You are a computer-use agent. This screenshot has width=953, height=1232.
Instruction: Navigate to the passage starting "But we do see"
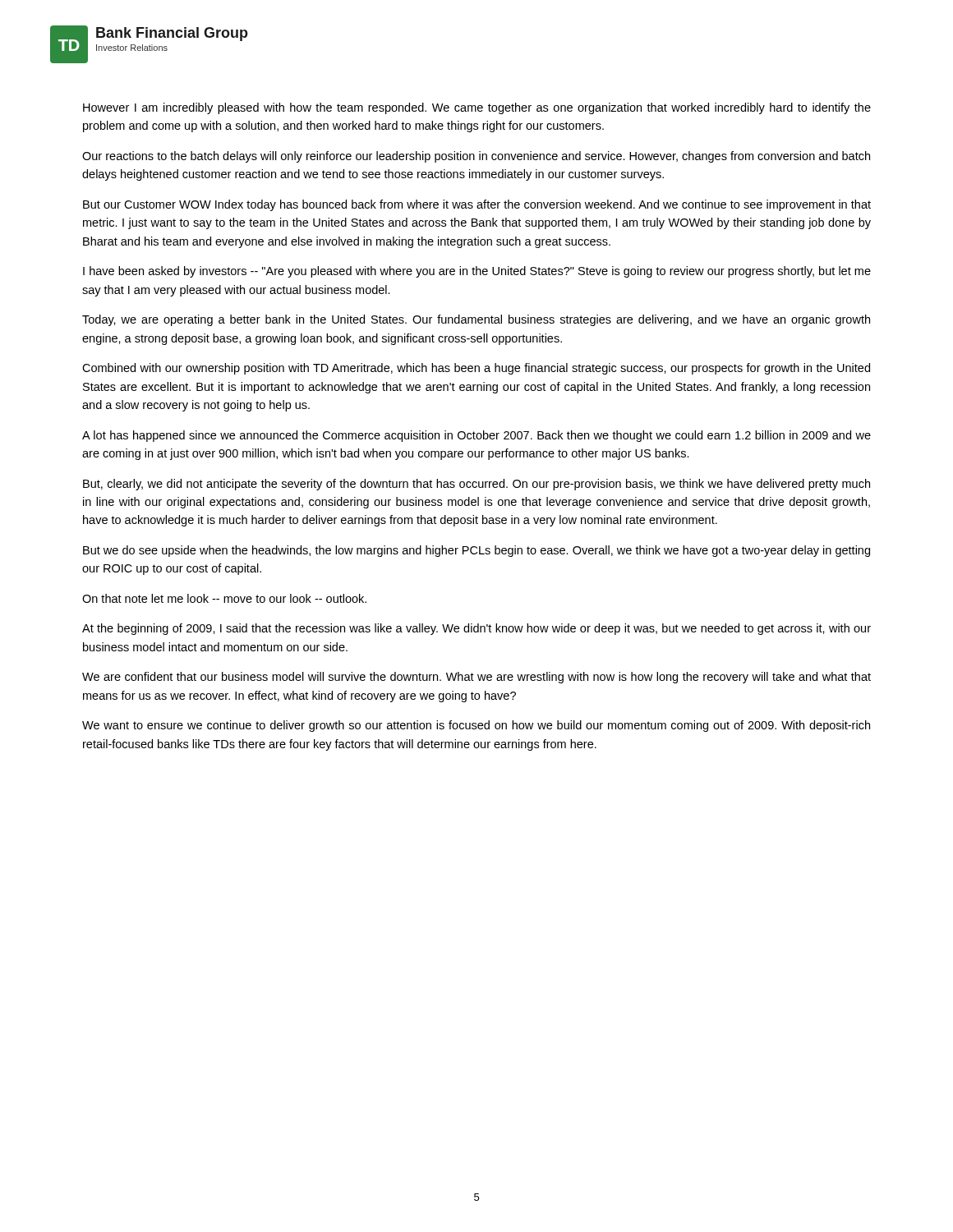pyautogui.click(x=476, y=559)
